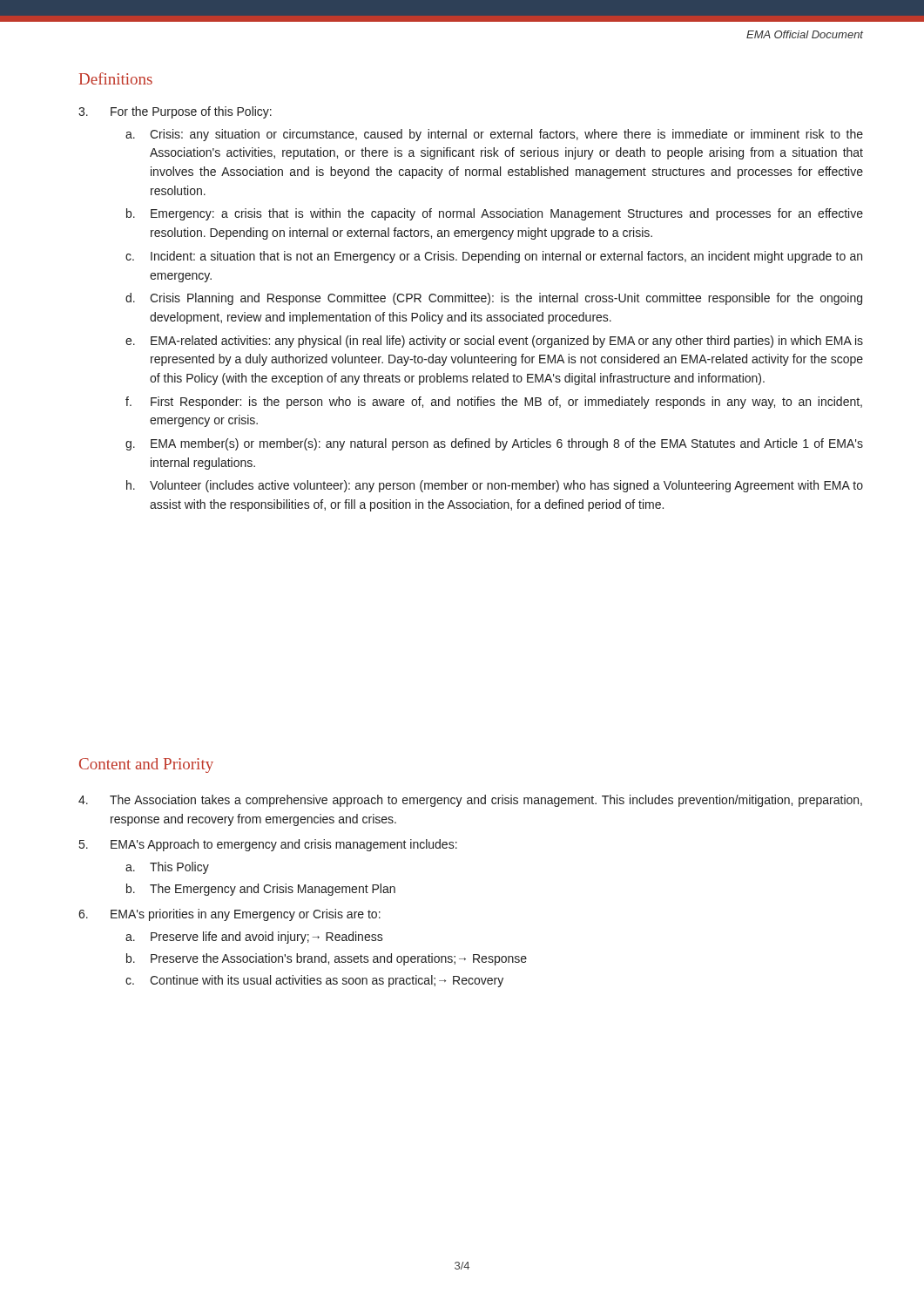Locate the list item that says "g. EMA member(s) or member(s): any natural person"
Image resolution: width=924 pixels, height=1307 pixels.
click(x=494, y=454)
